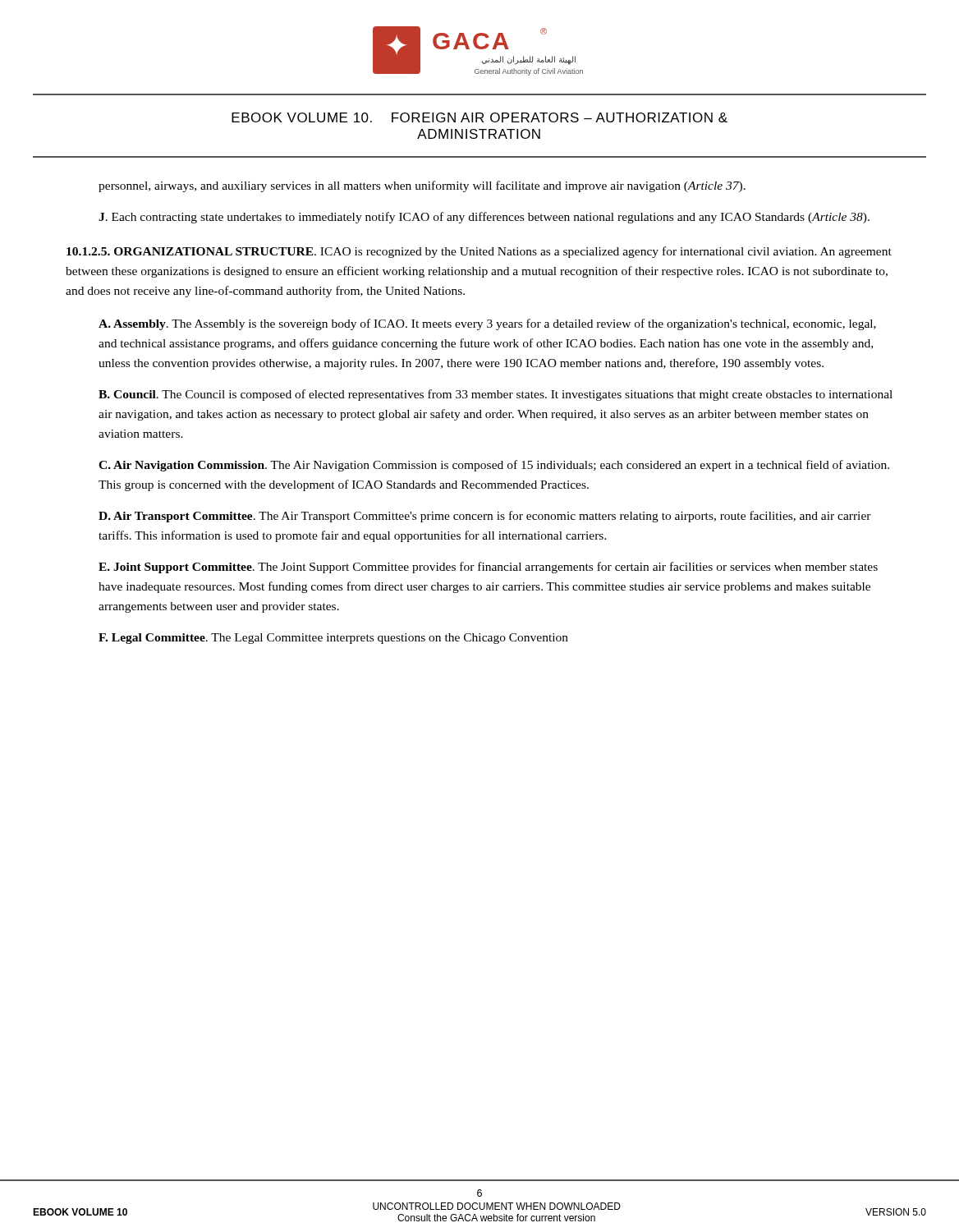Viewport: 959px width, 1232px height.
Task: Find the block starting "C. Air Navigation Commission."
Action: point(494,474)
